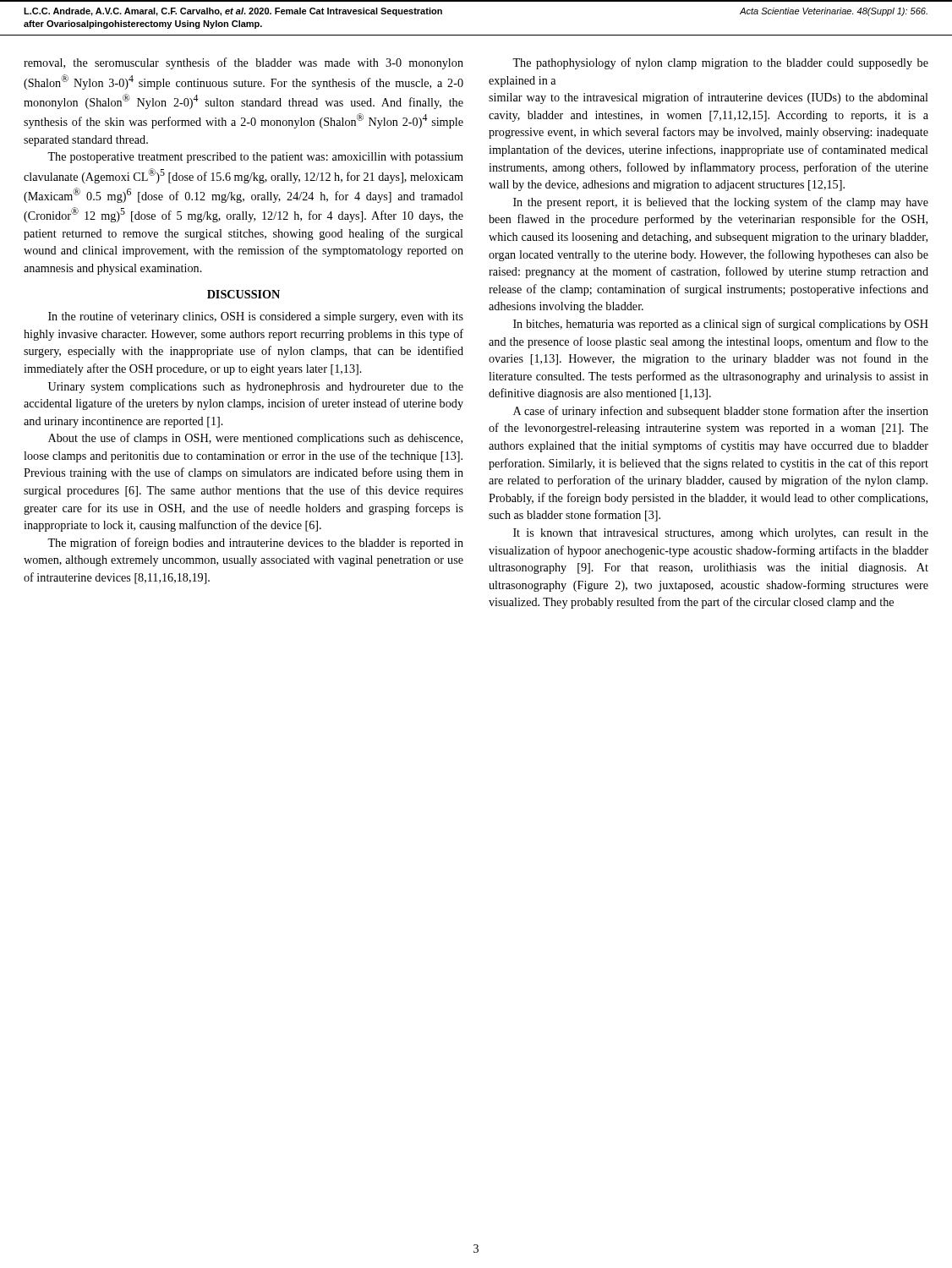Find the text block starting "In the routine of veterinary clinics, OSH is"

[x=246, y=64]
